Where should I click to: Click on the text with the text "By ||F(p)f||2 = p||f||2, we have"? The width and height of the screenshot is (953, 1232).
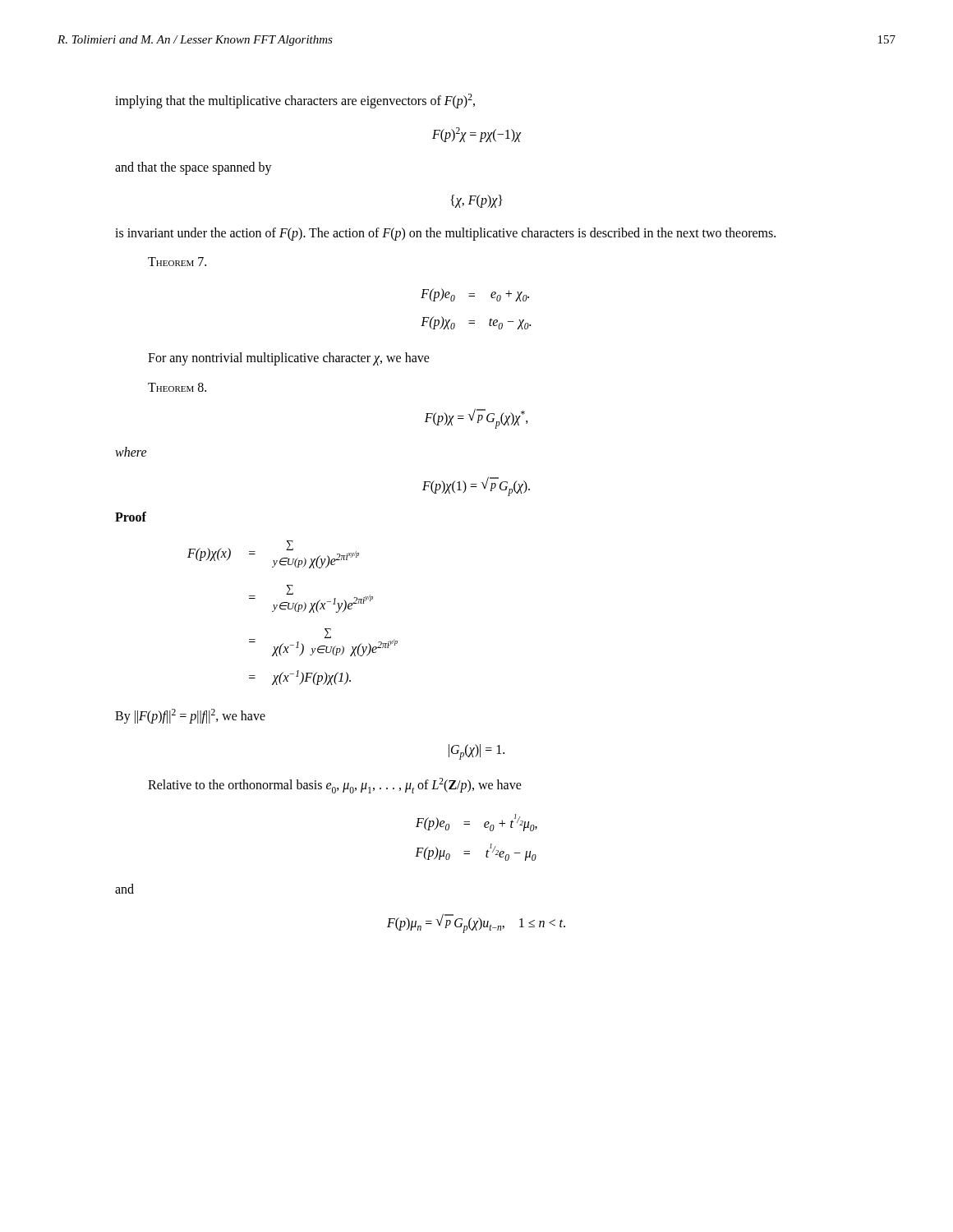[190, 715]
